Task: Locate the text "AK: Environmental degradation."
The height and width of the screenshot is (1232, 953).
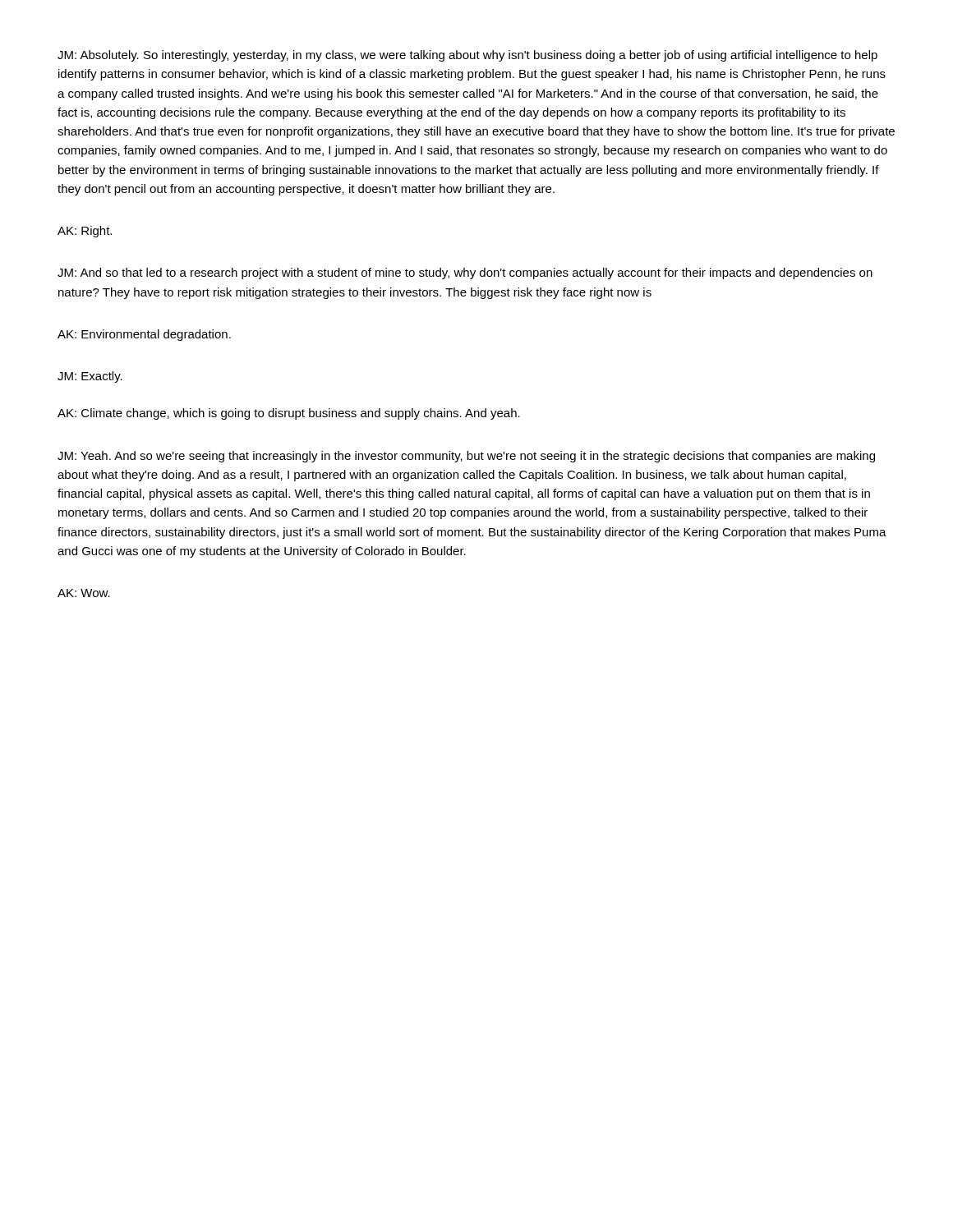Action: pyautogui.click(x=144, y=334)
